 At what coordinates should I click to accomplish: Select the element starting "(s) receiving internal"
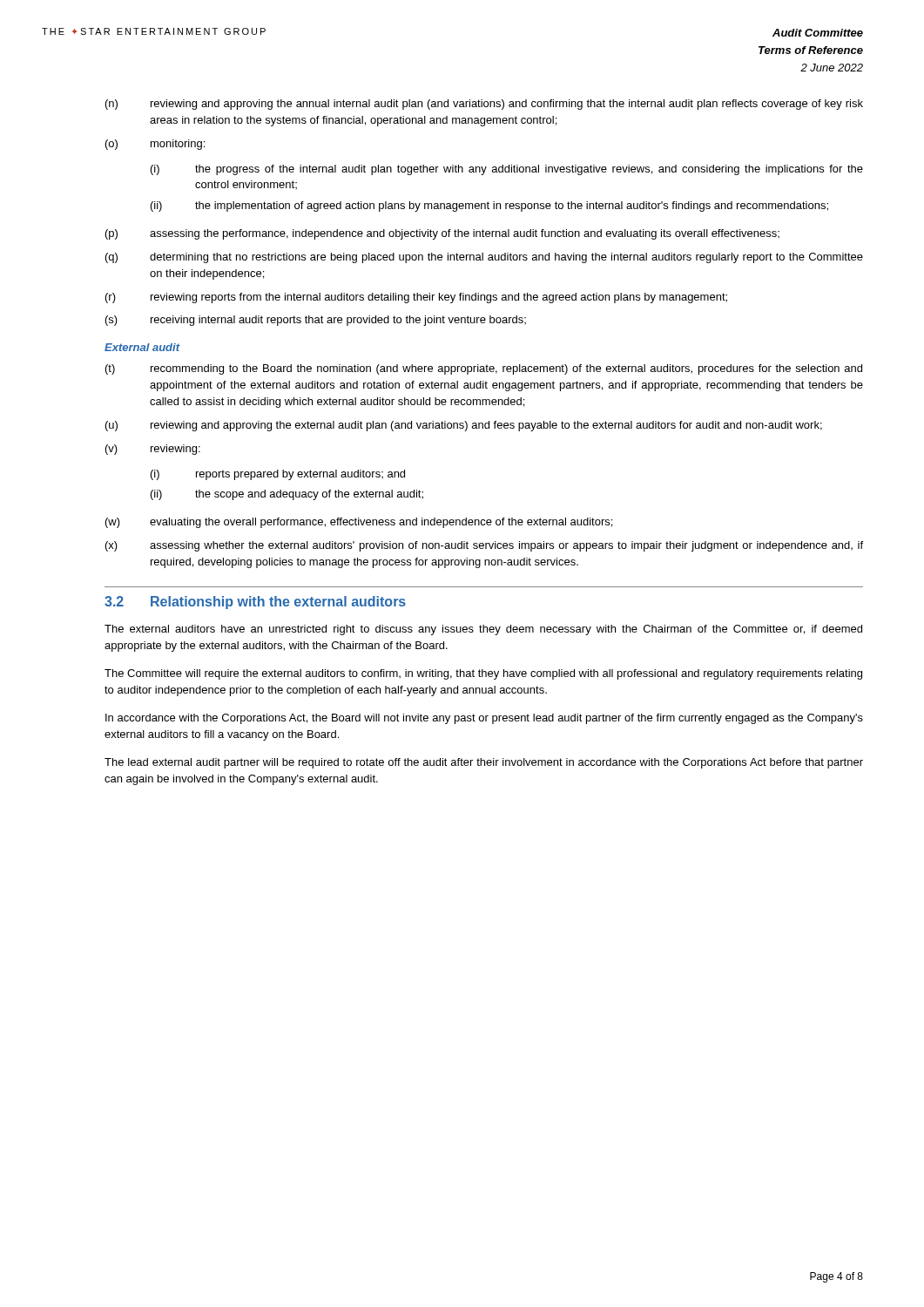(x=484, y=321)
